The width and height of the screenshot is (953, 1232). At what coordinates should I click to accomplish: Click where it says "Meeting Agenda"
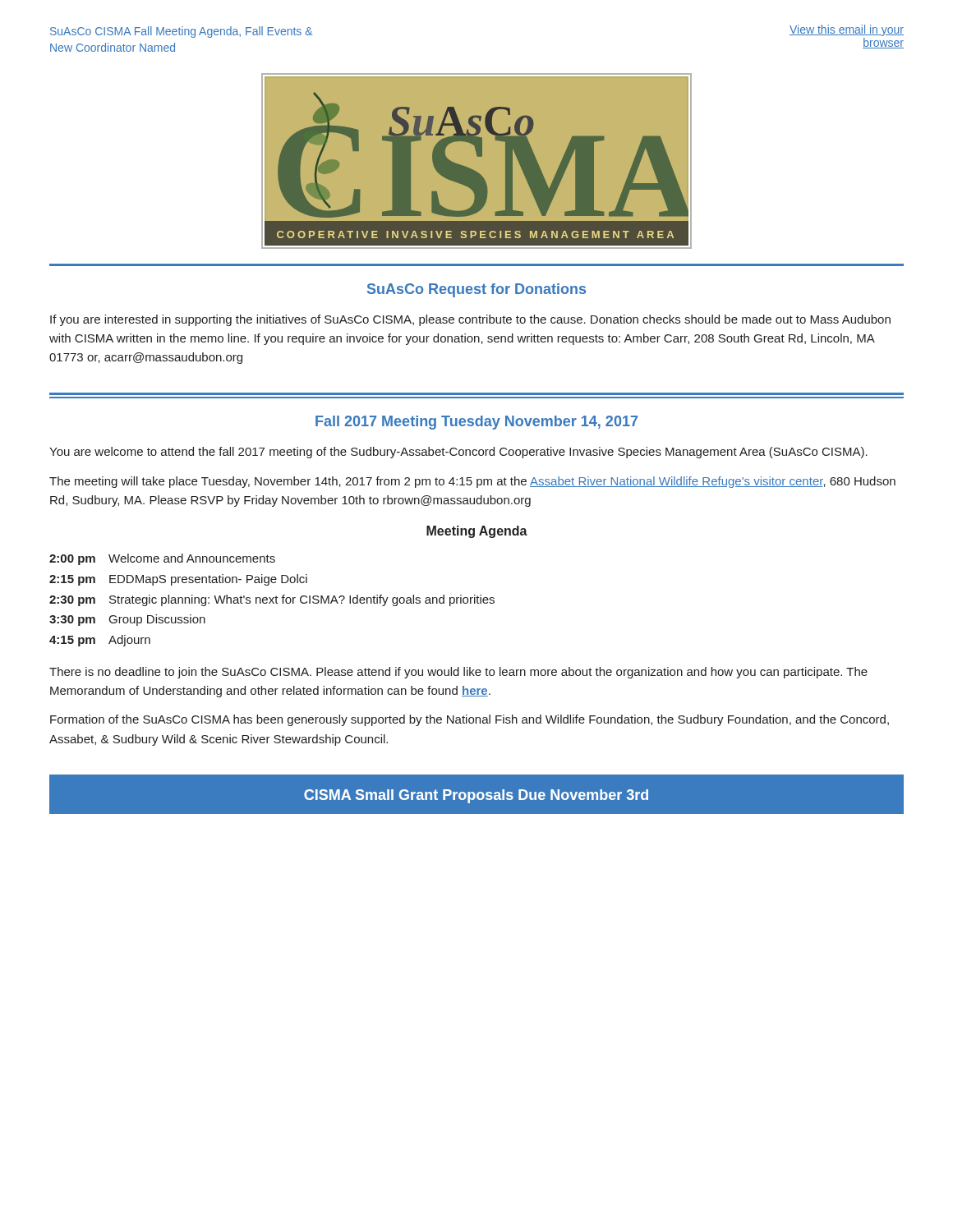tap(476, 531)
